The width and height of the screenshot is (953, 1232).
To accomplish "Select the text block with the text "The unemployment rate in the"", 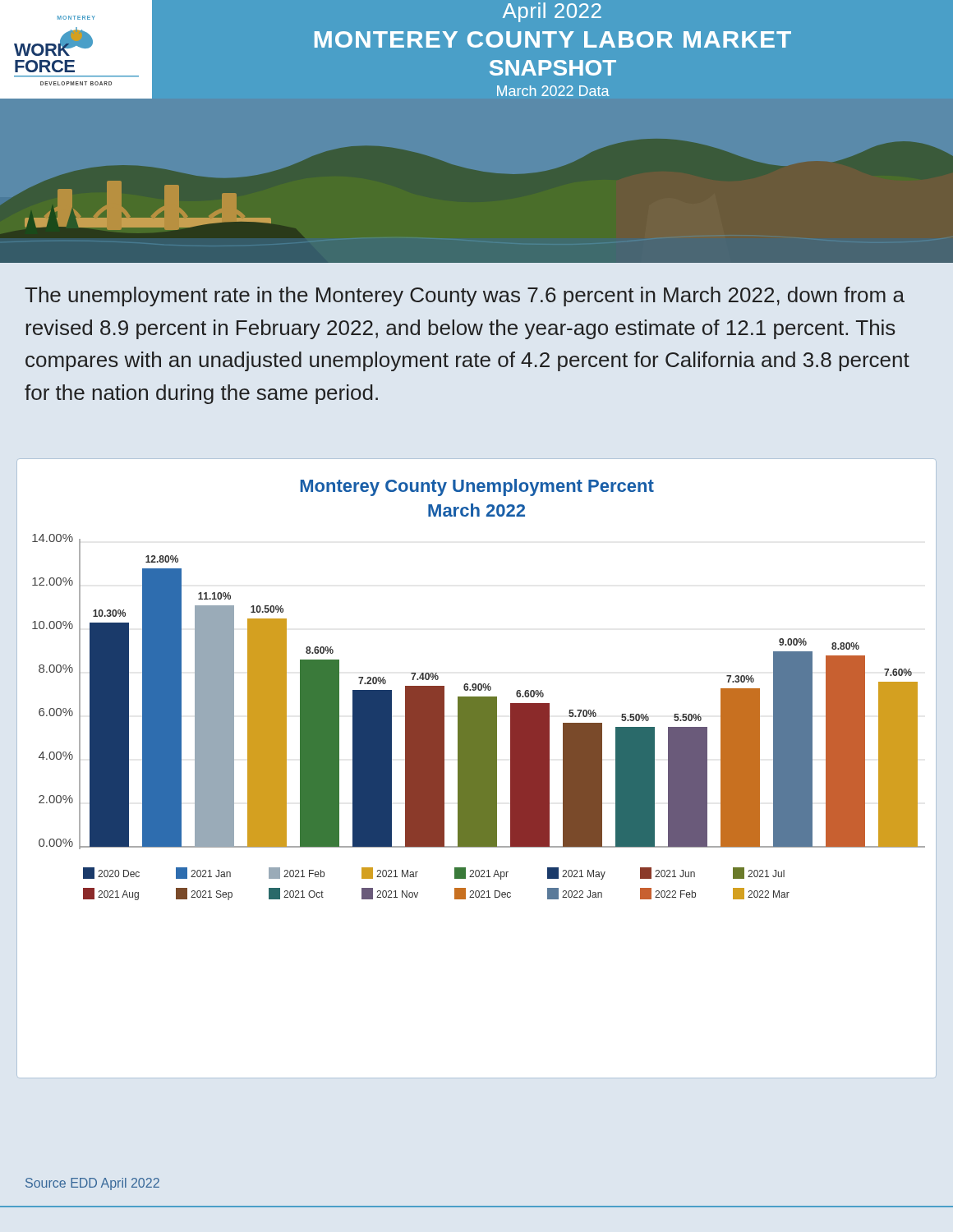I will (x=476, y=344).
